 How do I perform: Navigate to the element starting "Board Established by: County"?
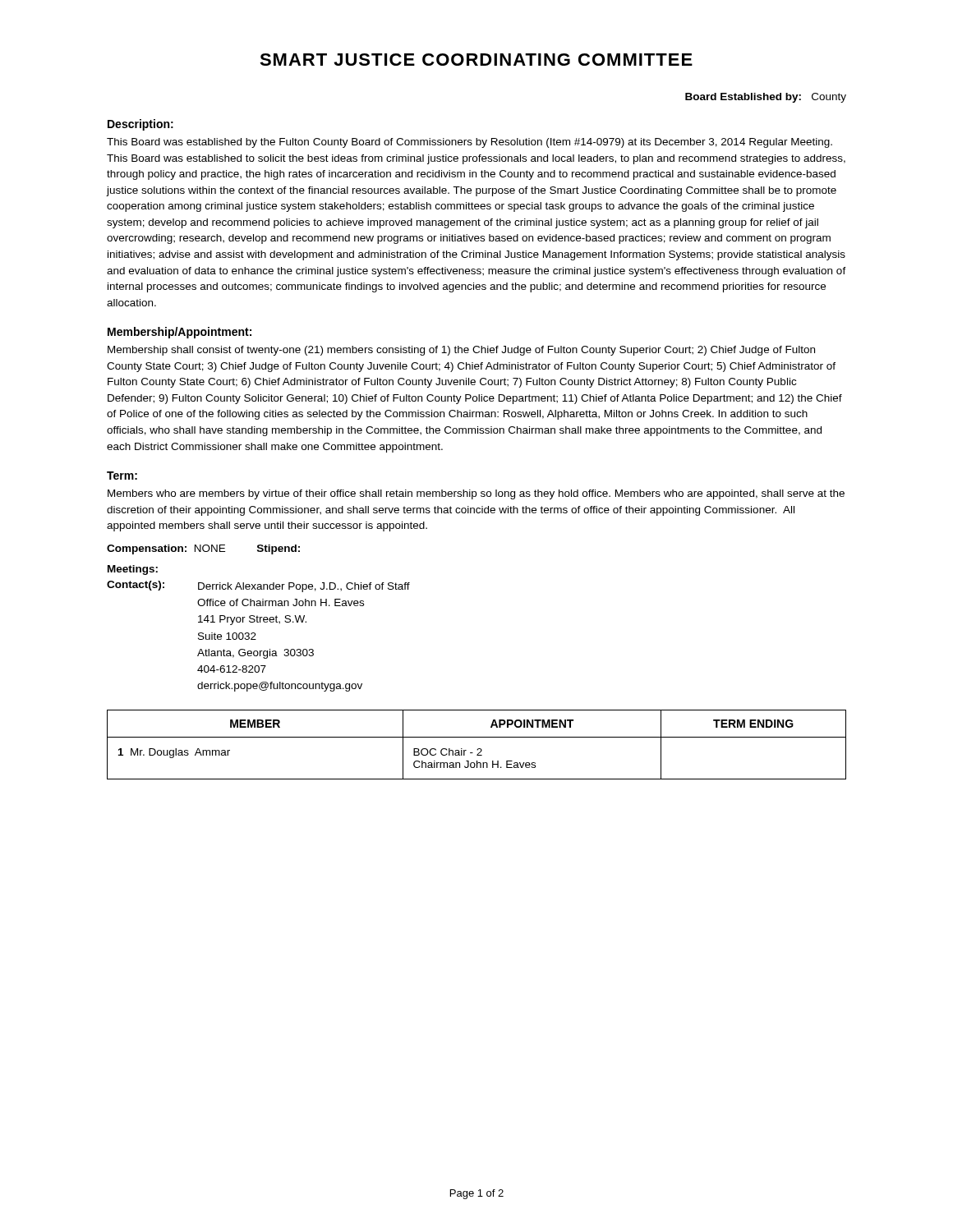765,96
